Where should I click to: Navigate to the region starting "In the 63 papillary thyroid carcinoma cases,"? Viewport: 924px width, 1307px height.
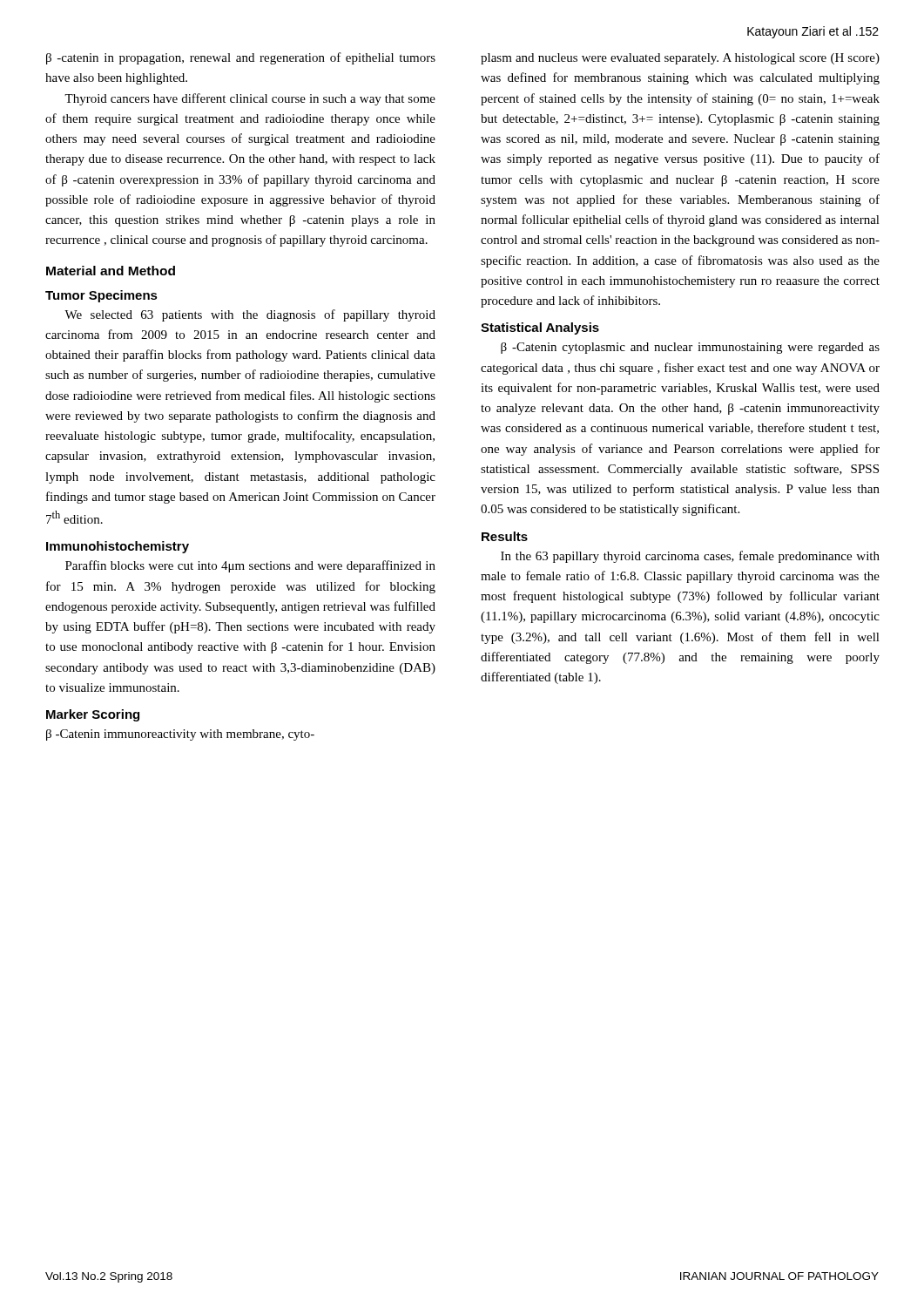pos(680,617)
